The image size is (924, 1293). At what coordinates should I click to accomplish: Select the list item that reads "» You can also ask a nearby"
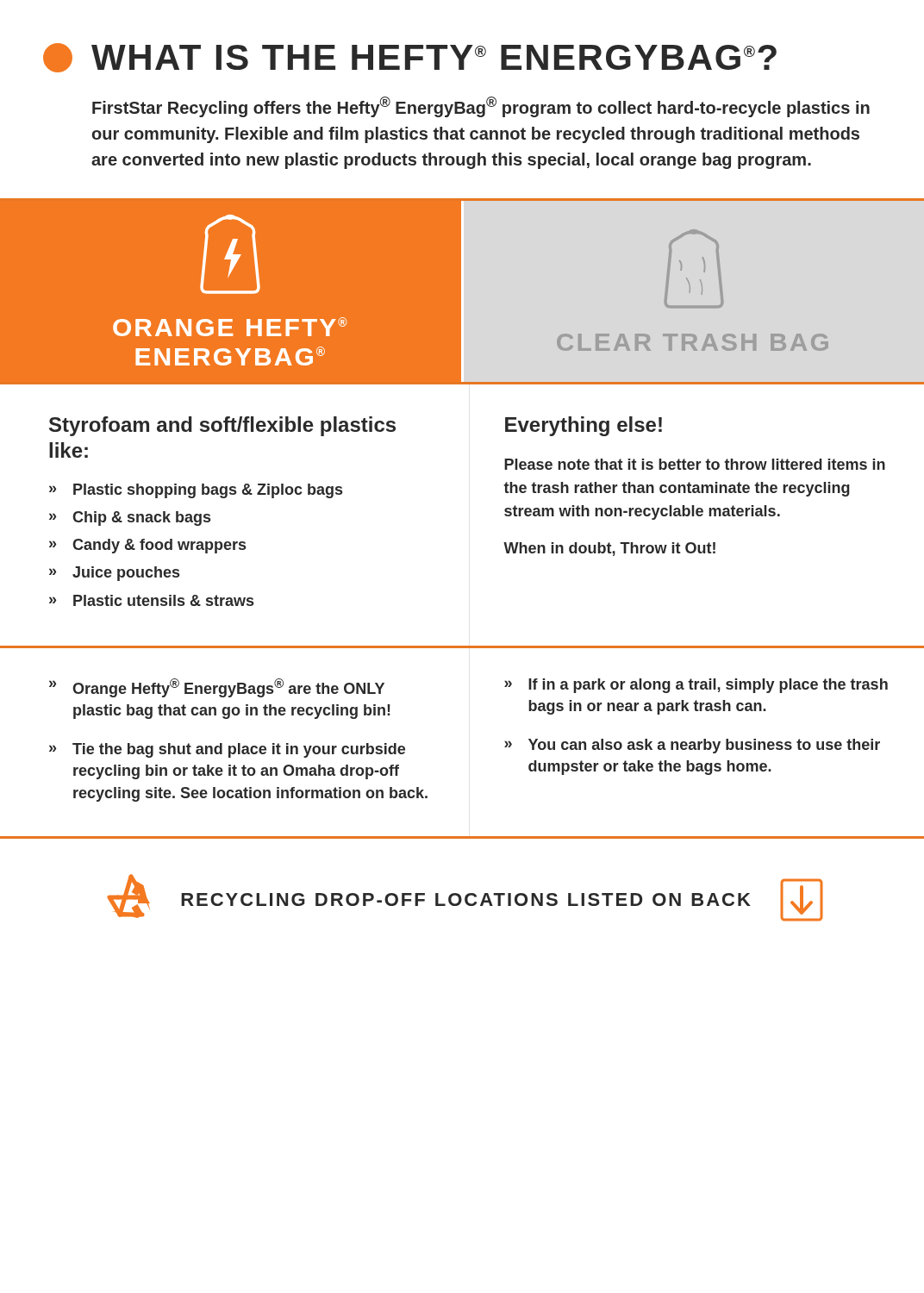coord(698,756)
